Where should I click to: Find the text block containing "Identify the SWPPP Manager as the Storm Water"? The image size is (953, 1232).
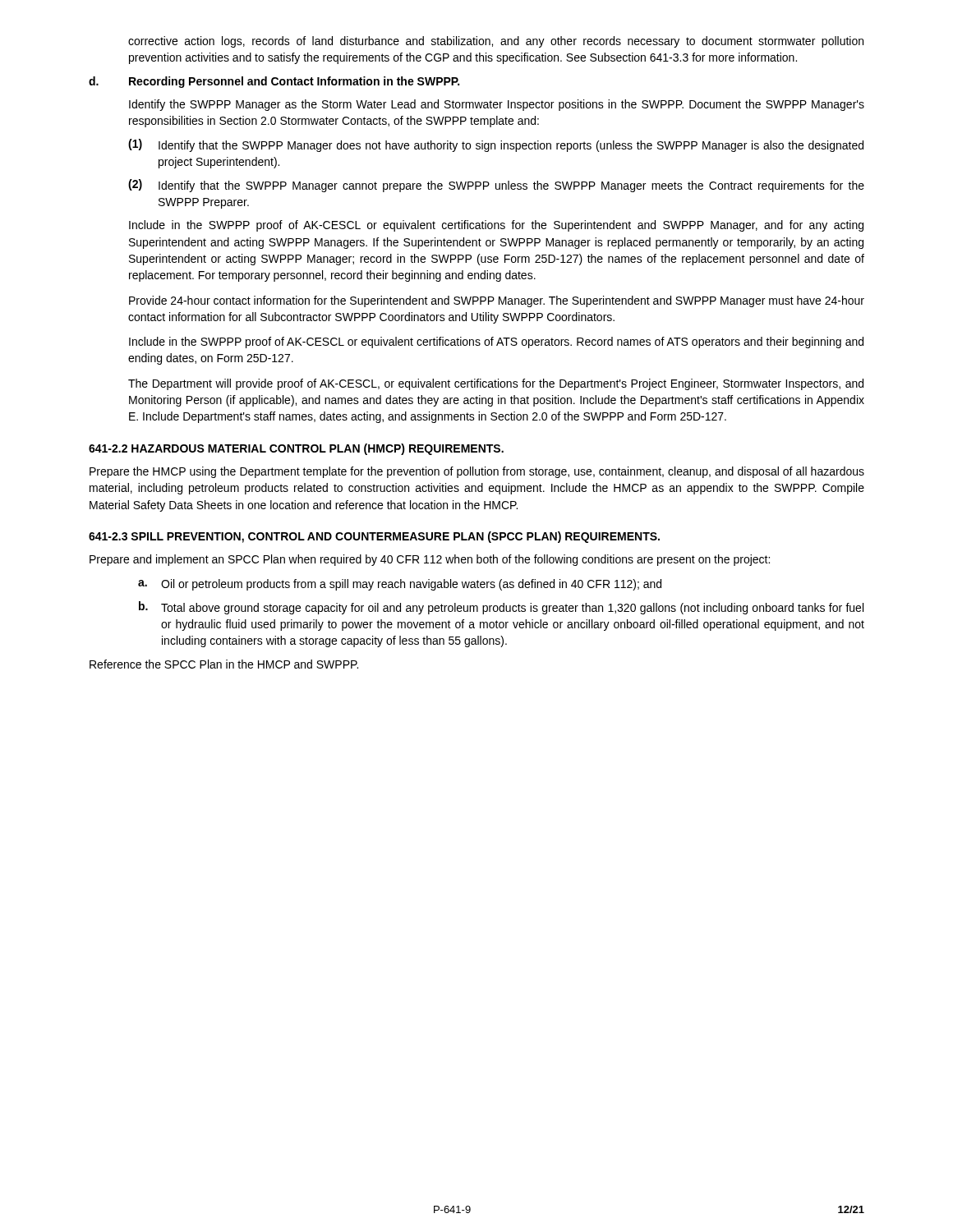click(x=496, y=112)
